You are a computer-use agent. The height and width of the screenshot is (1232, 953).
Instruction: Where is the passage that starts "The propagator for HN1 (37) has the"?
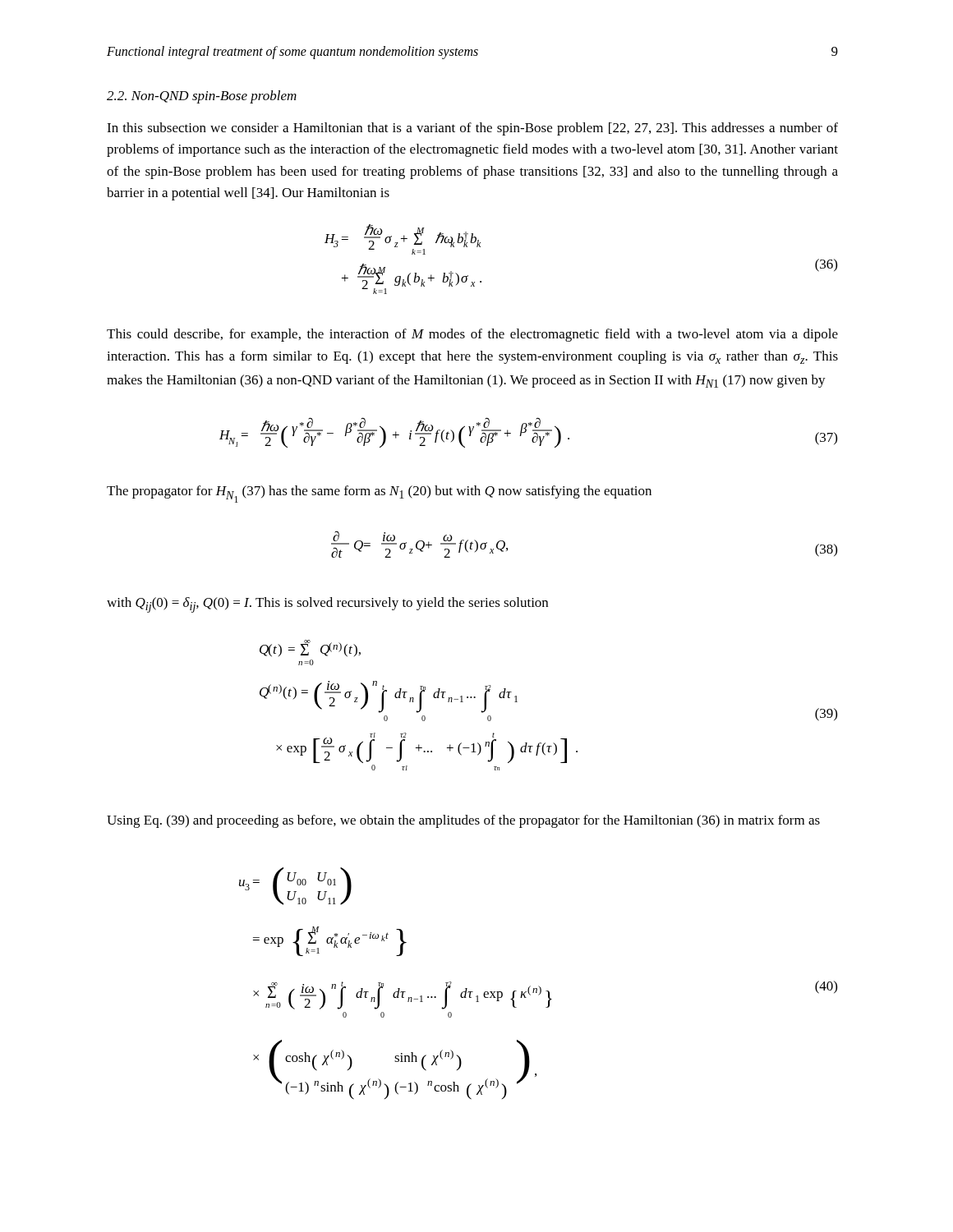[x=379, y=494]
